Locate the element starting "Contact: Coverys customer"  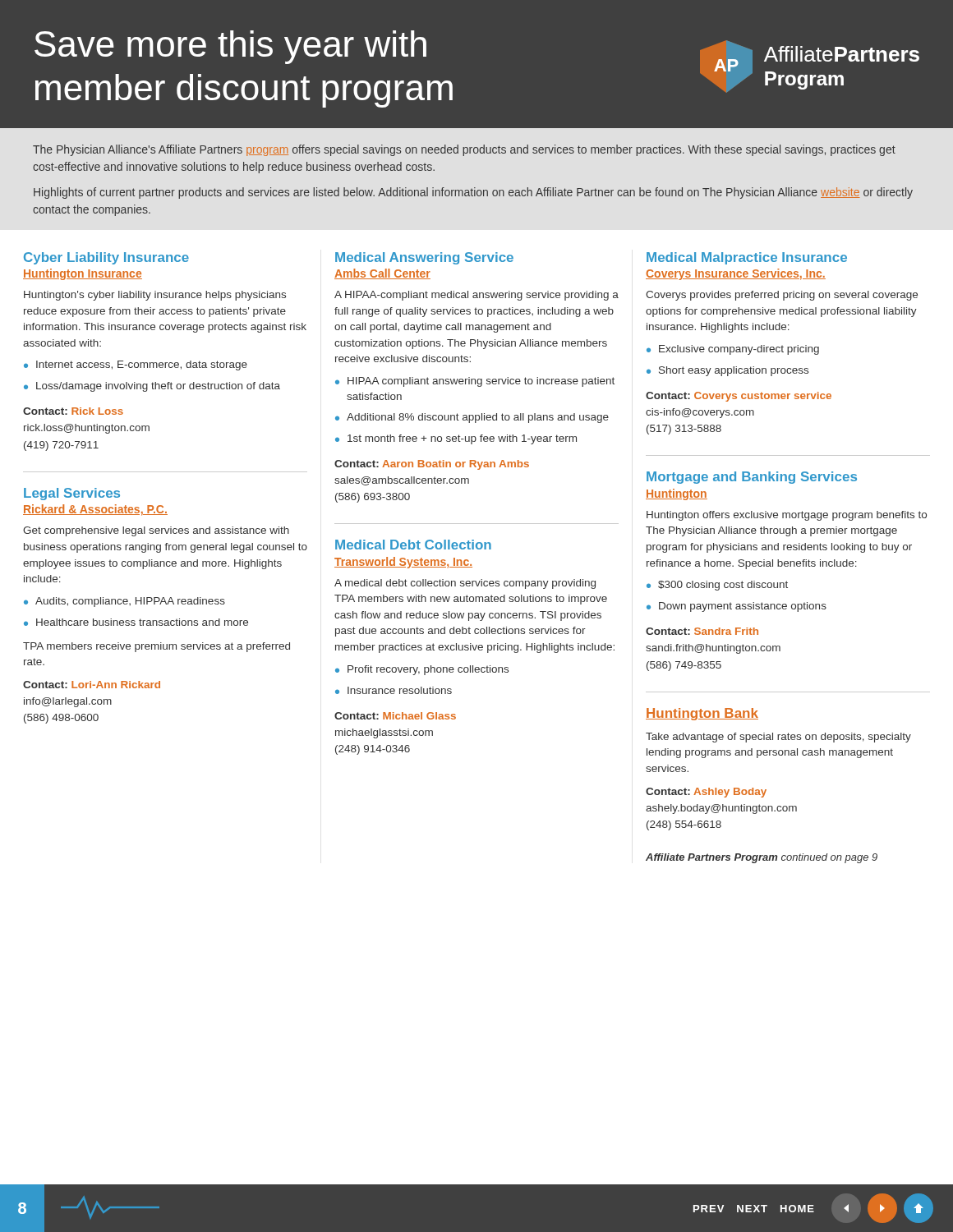(x=739, y=412)
